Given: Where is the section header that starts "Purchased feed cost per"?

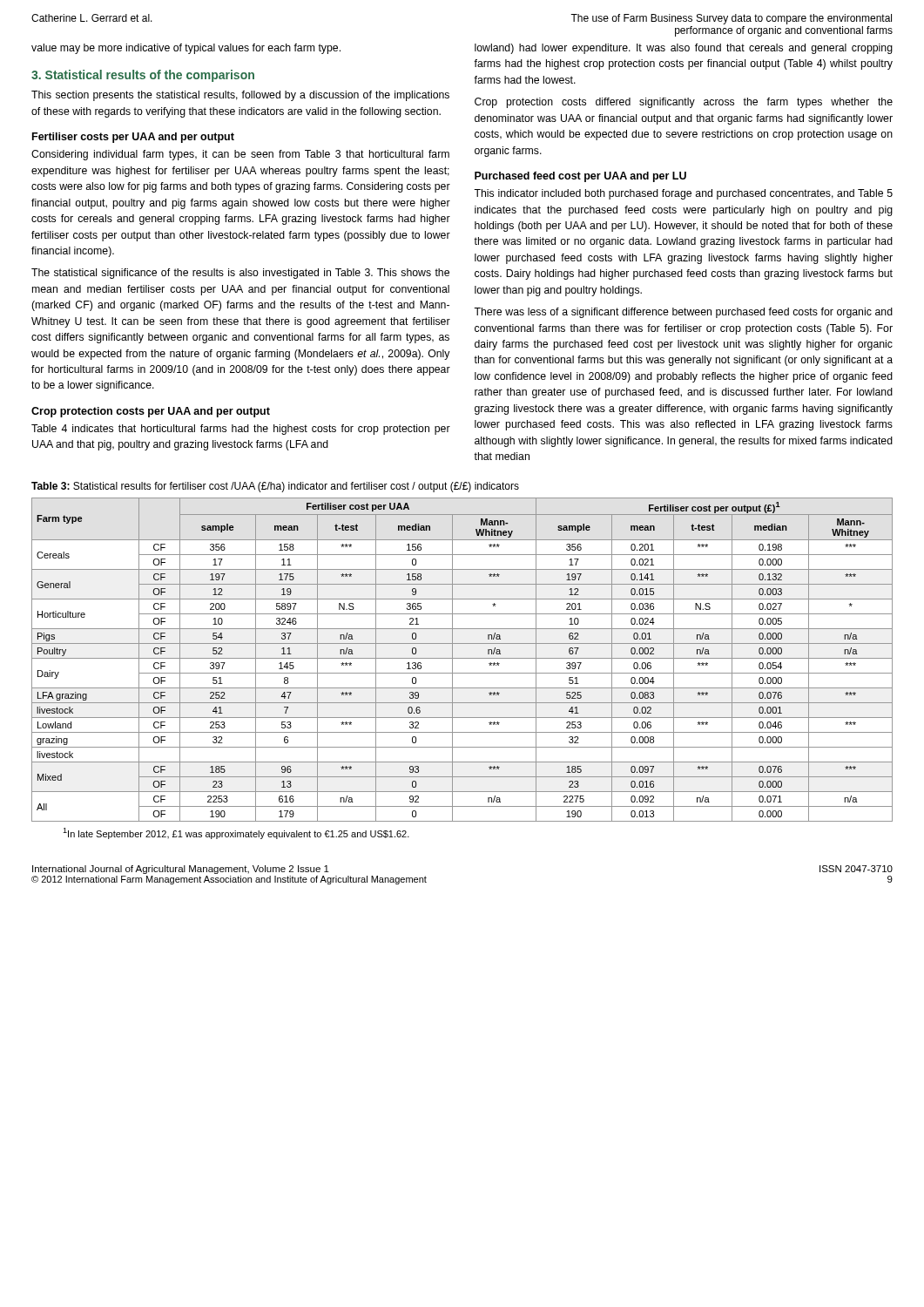Looking at the screenshot, I should tap(580, 176).
